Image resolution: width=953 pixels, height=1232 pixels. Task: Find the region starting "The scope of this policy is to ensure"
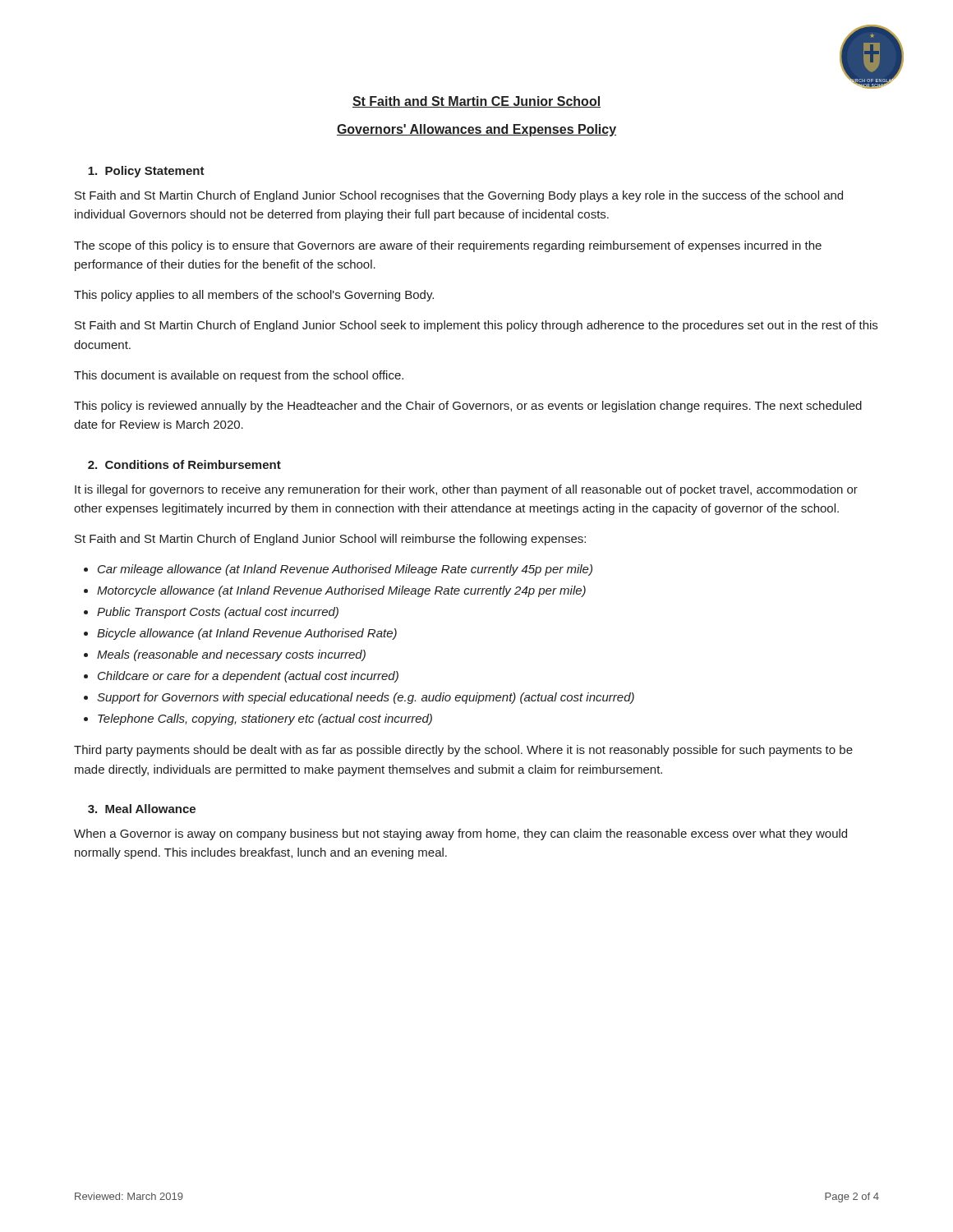pyautogui.click(x=448, y=254)
